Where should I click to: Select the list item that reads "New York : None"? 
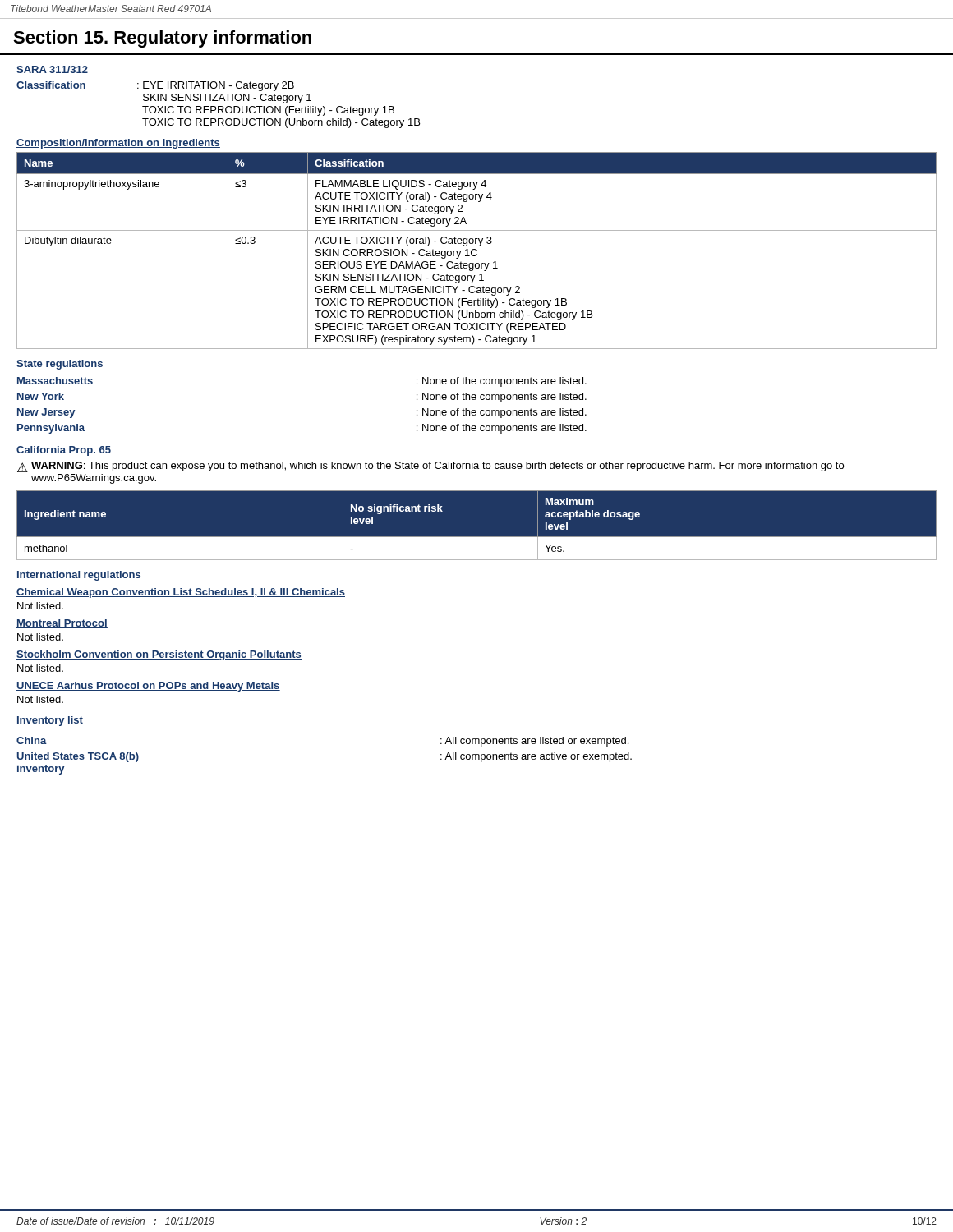pos(476,396)
